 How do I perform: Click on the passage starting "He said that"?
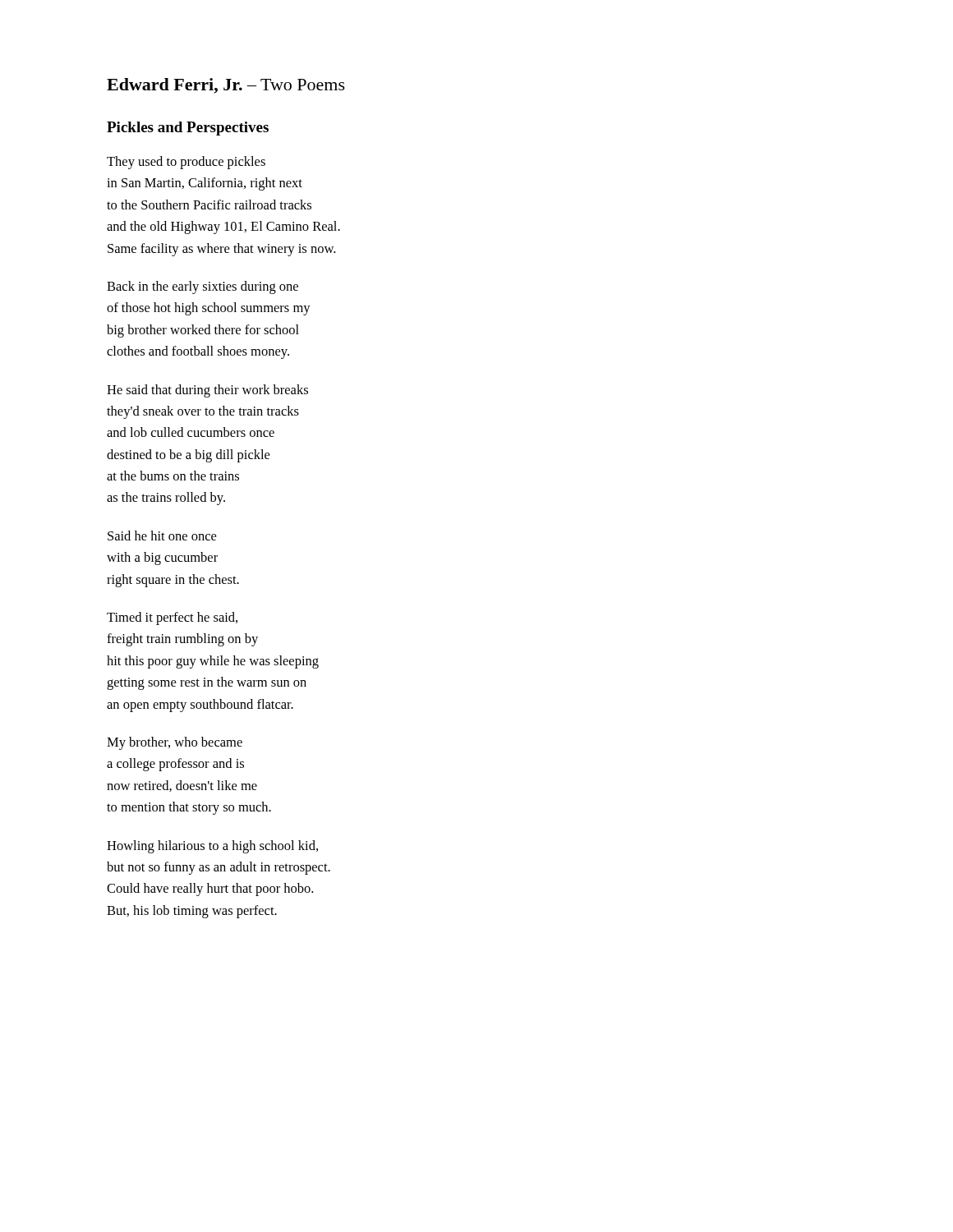(208, 444)
